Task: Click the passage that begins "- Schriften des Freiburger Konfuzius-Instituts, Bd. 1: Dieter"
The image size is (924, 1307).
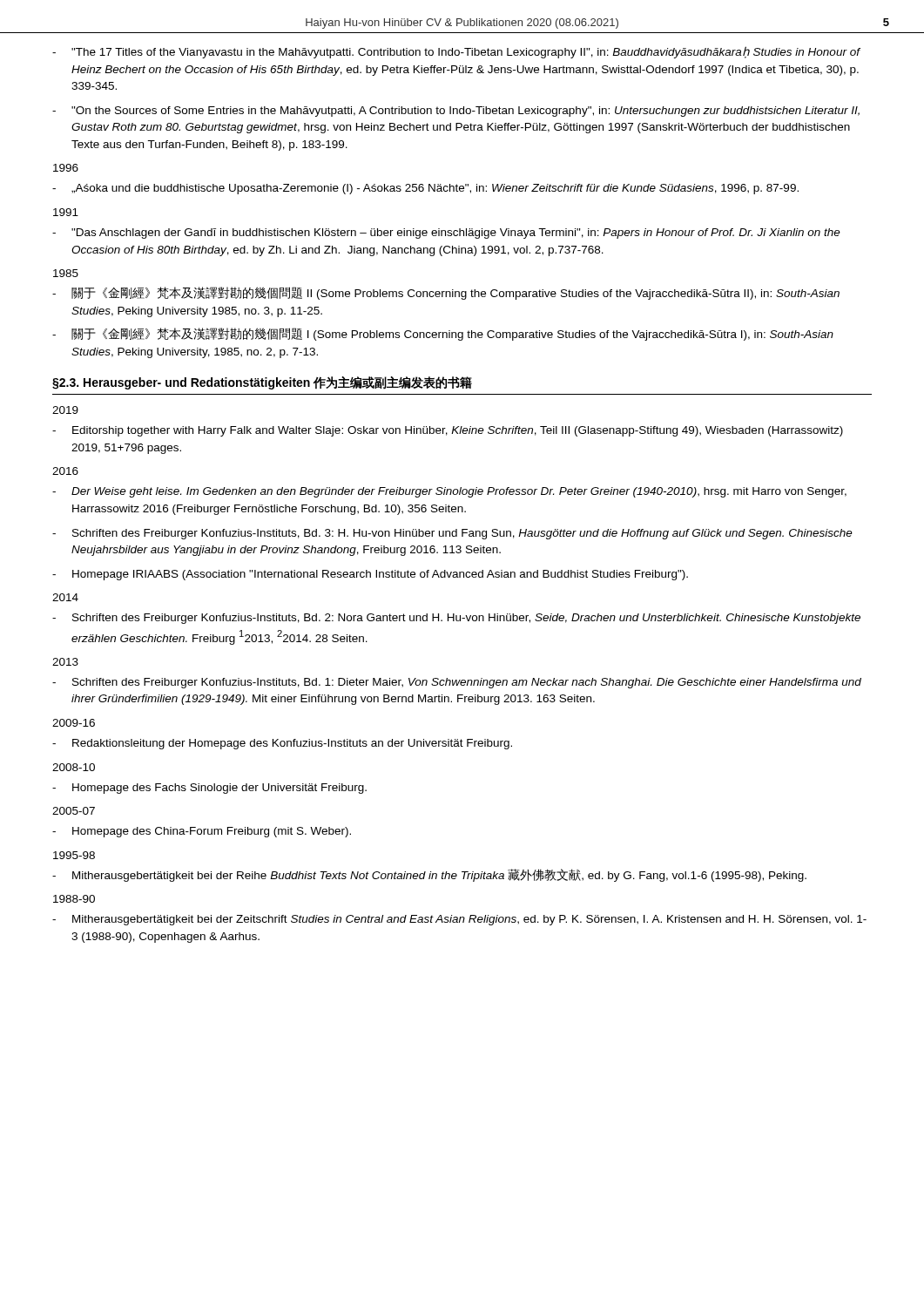Action: pyautogui.click(x=462, y=690)
